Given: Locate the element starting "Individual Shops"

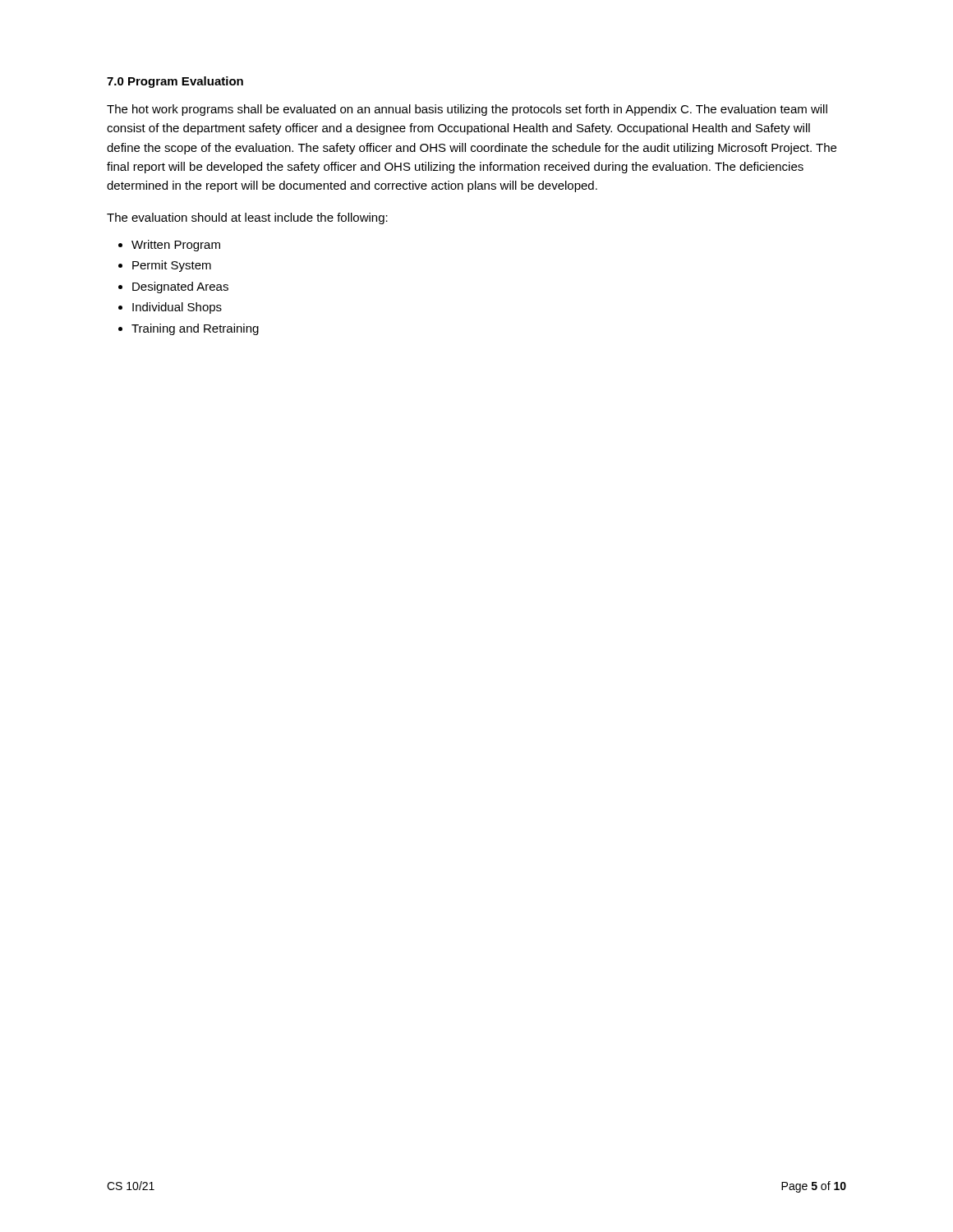Looking at the screenshot, I should [x=177, y=307].
